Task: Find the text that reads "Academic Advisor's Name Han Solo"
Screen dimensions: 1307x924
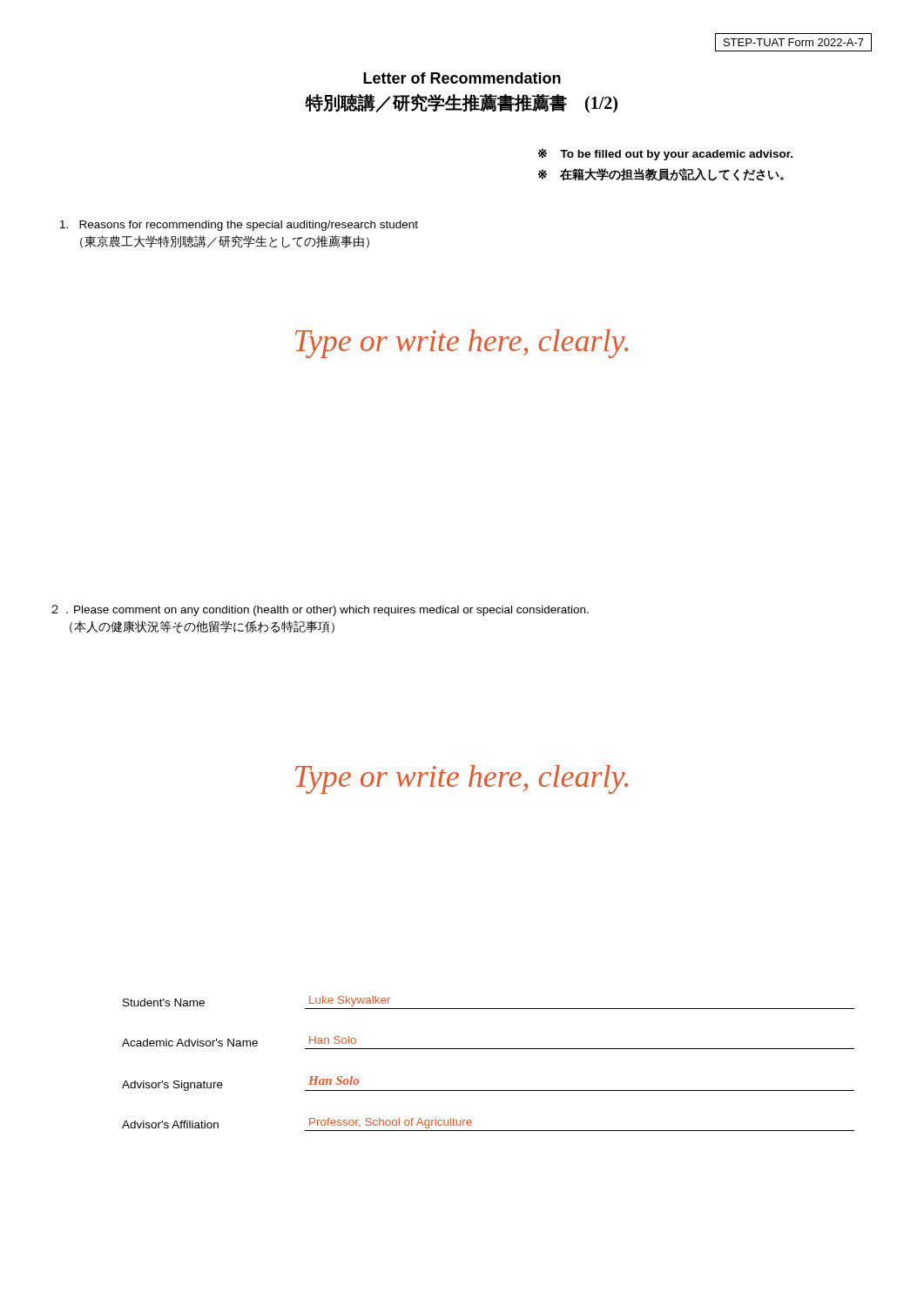Action: tap(488, 1041)
